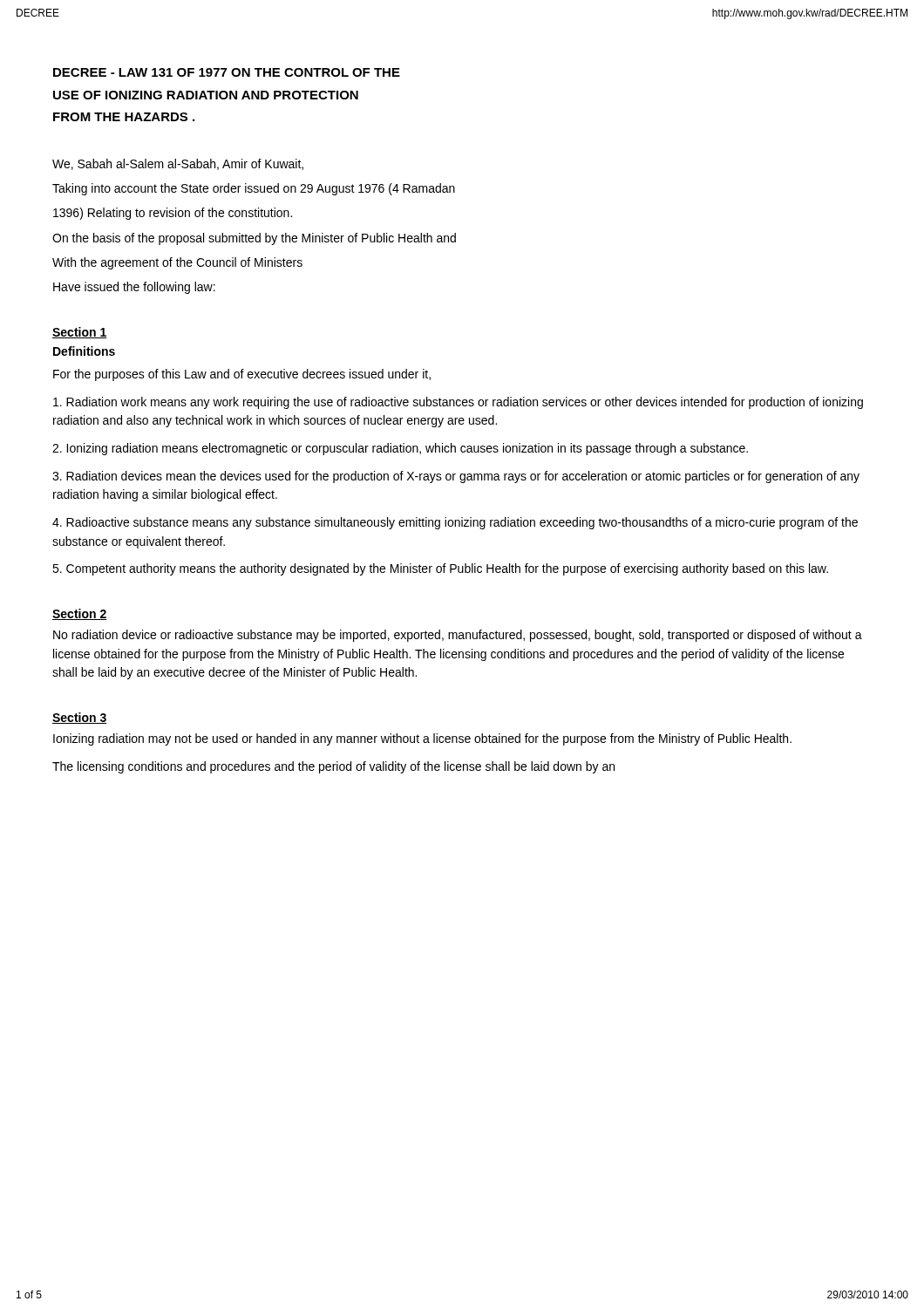Point to the passage starting "For the purposes of this Law"
Screen dimensions: 1308x924
242,375
